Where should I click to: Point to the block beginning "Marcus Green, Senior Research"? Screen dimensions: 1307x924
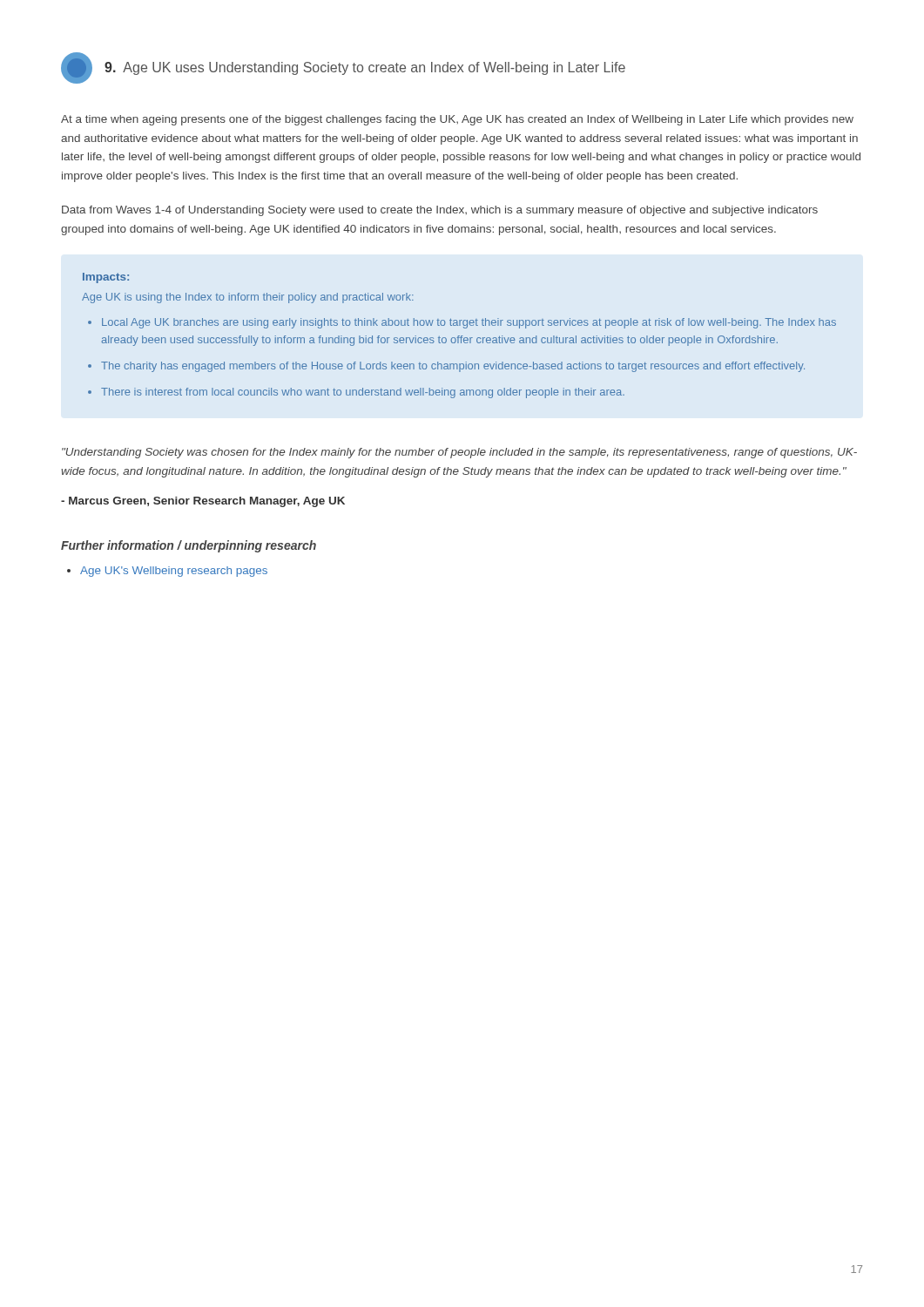pos(203,500)
